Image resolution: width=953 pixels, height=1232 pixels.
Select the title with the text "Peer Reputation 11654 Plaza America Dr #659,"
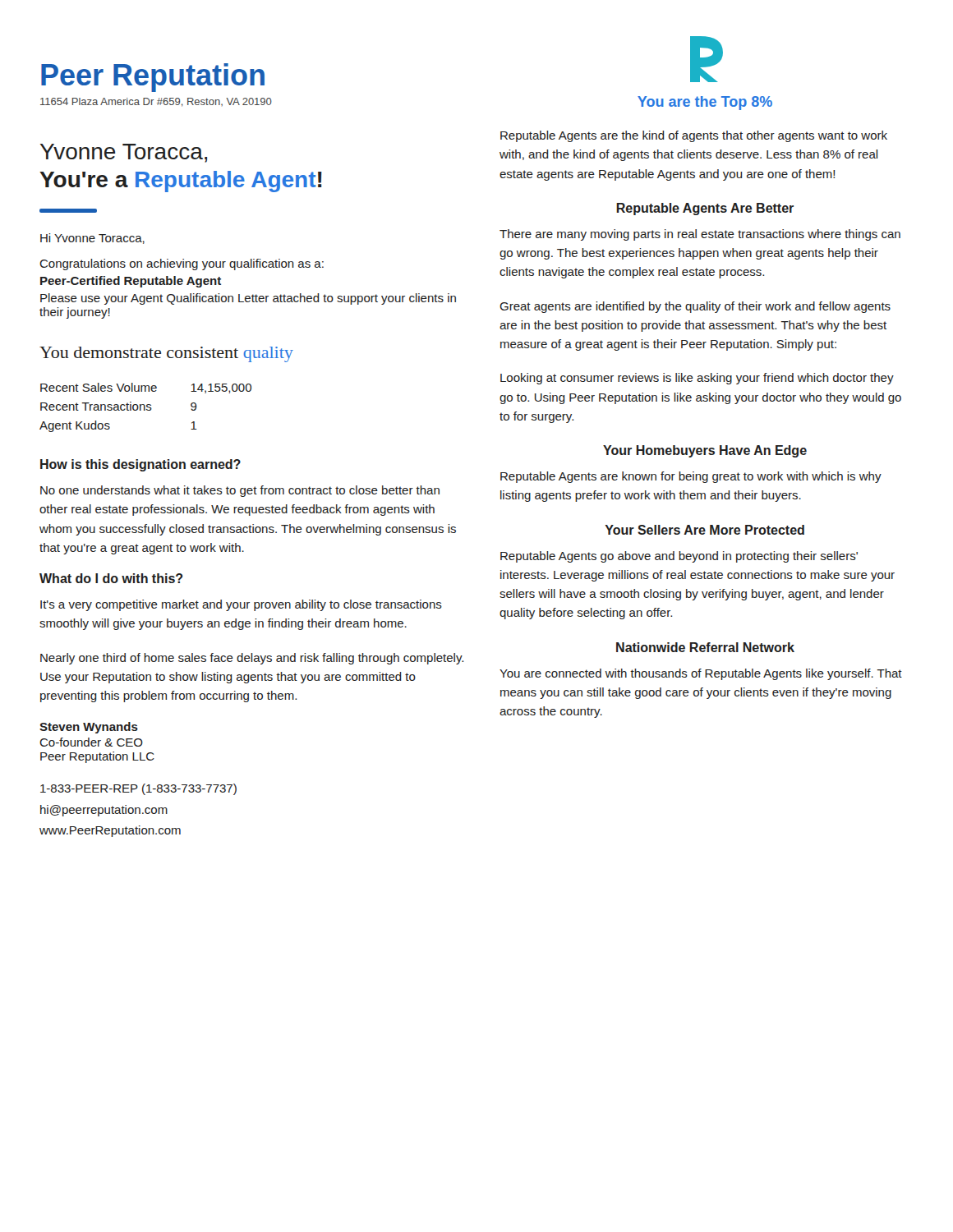click(156, 83)
